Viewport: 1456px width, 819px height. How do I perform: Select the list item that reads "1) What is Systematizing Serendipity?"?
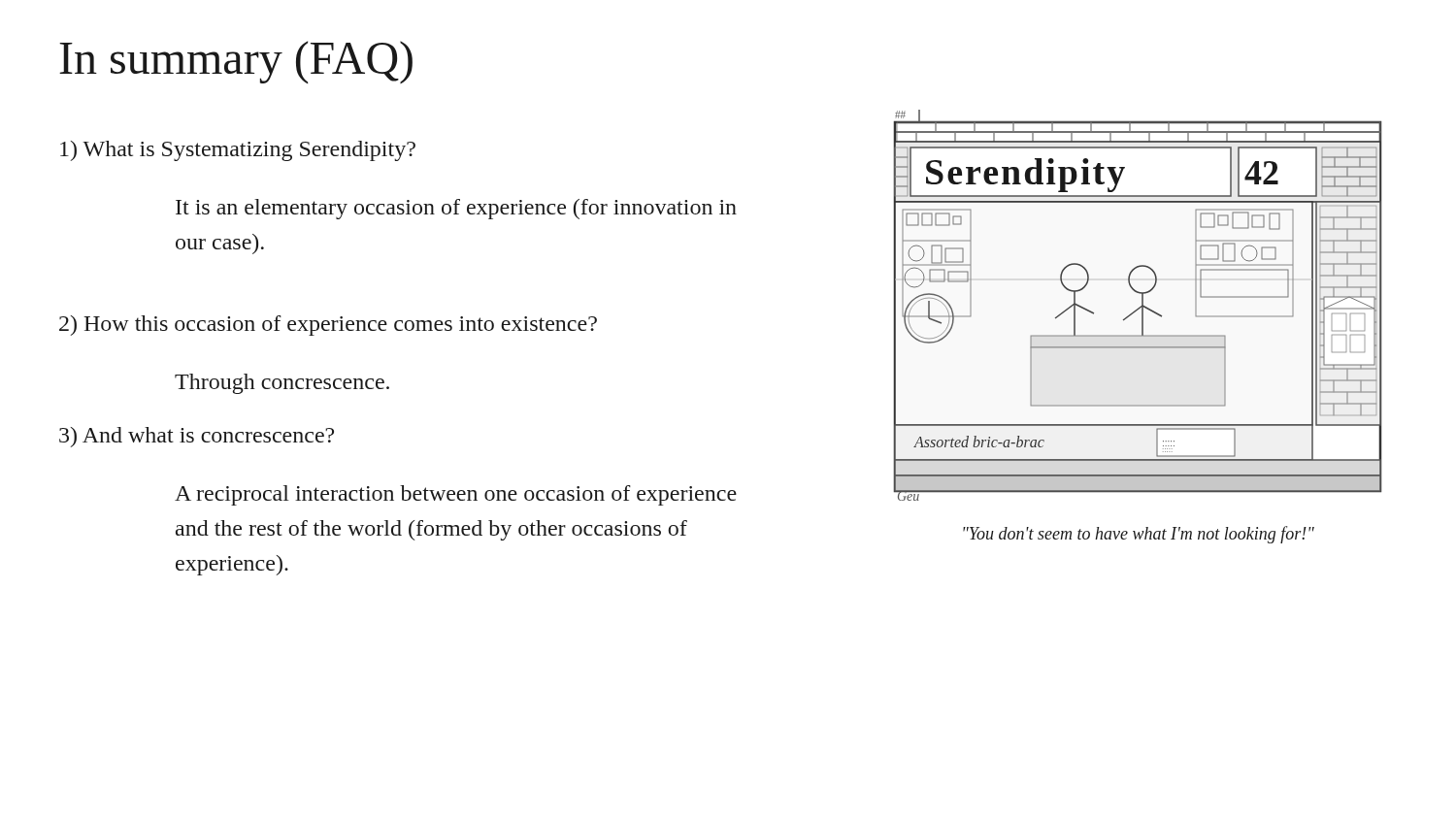point(237,148)
